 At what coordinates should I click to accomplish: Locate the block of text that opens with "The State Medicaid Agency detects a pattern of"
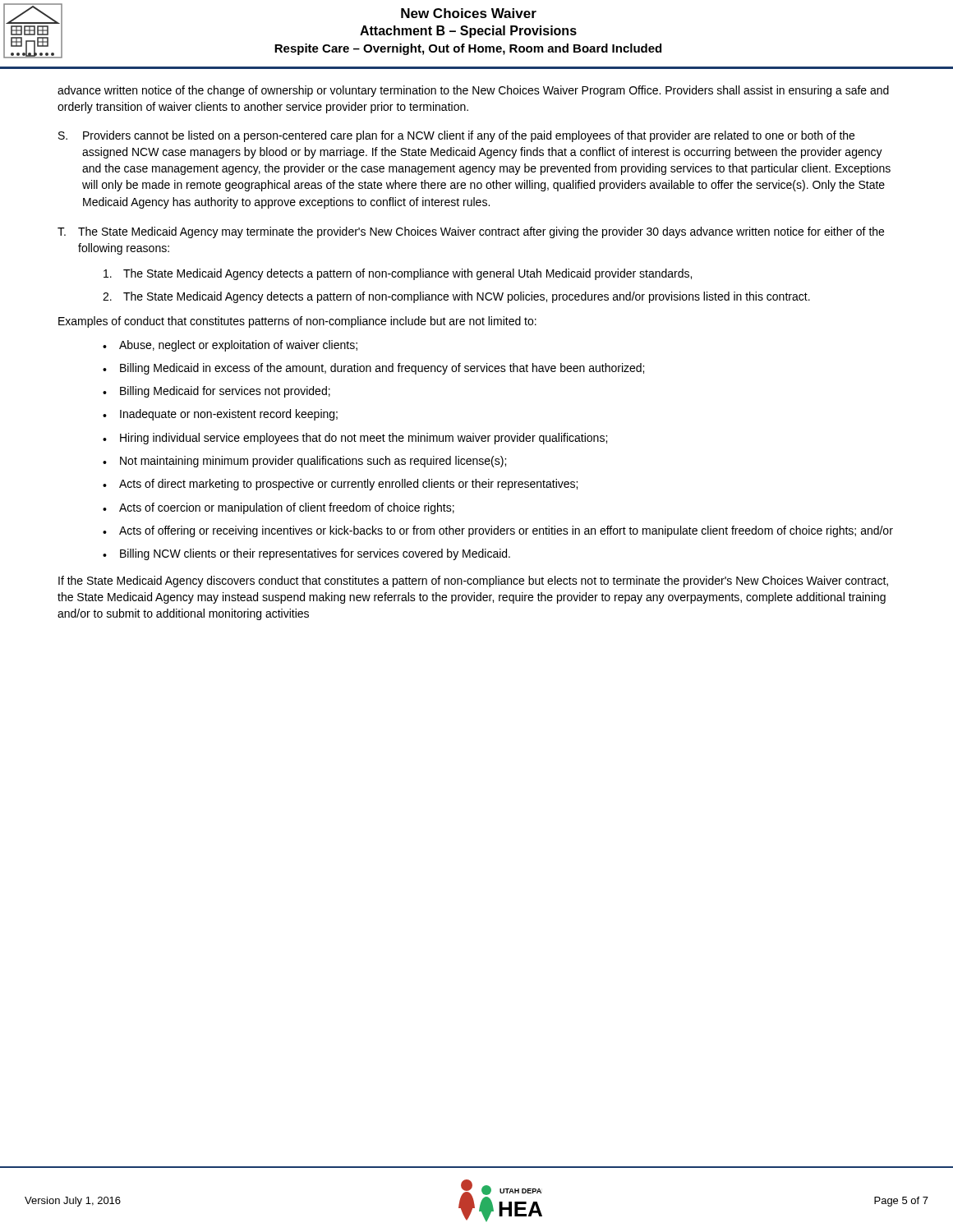[499, 273]
